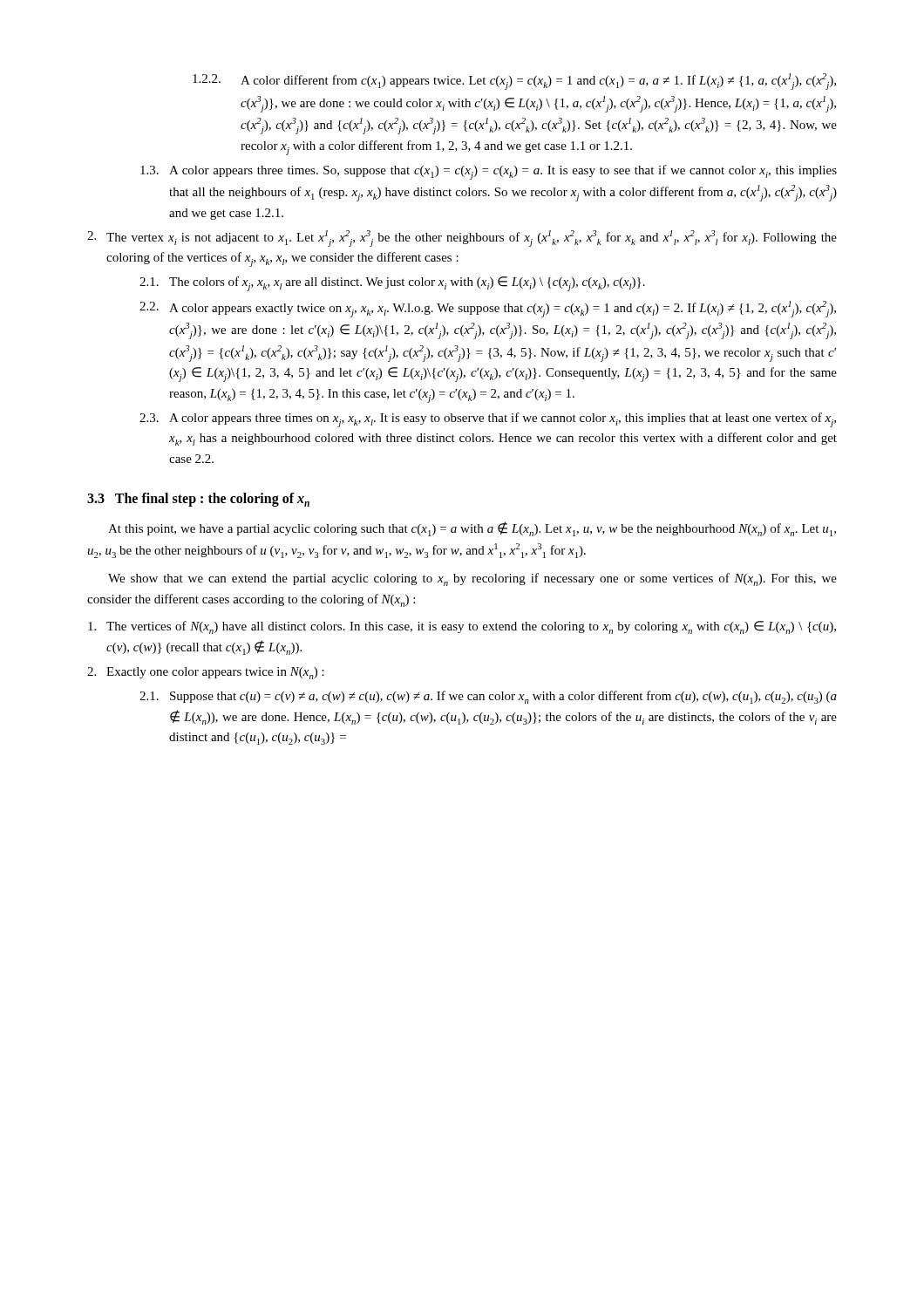This screenshot has width=924, height=1308.
Task: Point to the passage starting "2.2. A color different from c(x1) appears twice."
Action: (x=514, y=114)
